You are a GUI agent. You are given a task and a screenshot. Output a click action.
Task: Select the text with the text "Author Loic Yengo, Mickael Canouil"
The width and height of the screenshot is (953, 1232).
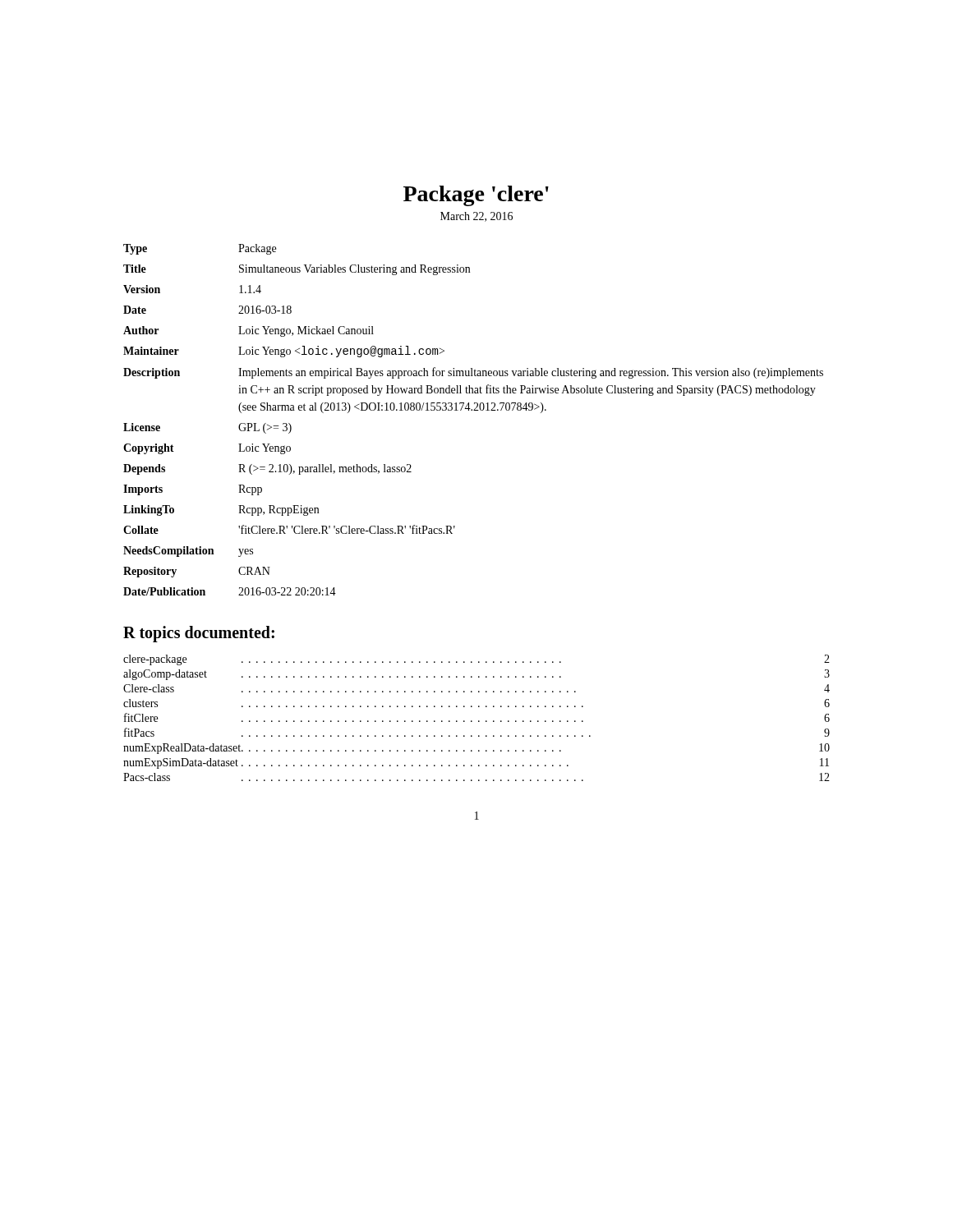(249, 331)
